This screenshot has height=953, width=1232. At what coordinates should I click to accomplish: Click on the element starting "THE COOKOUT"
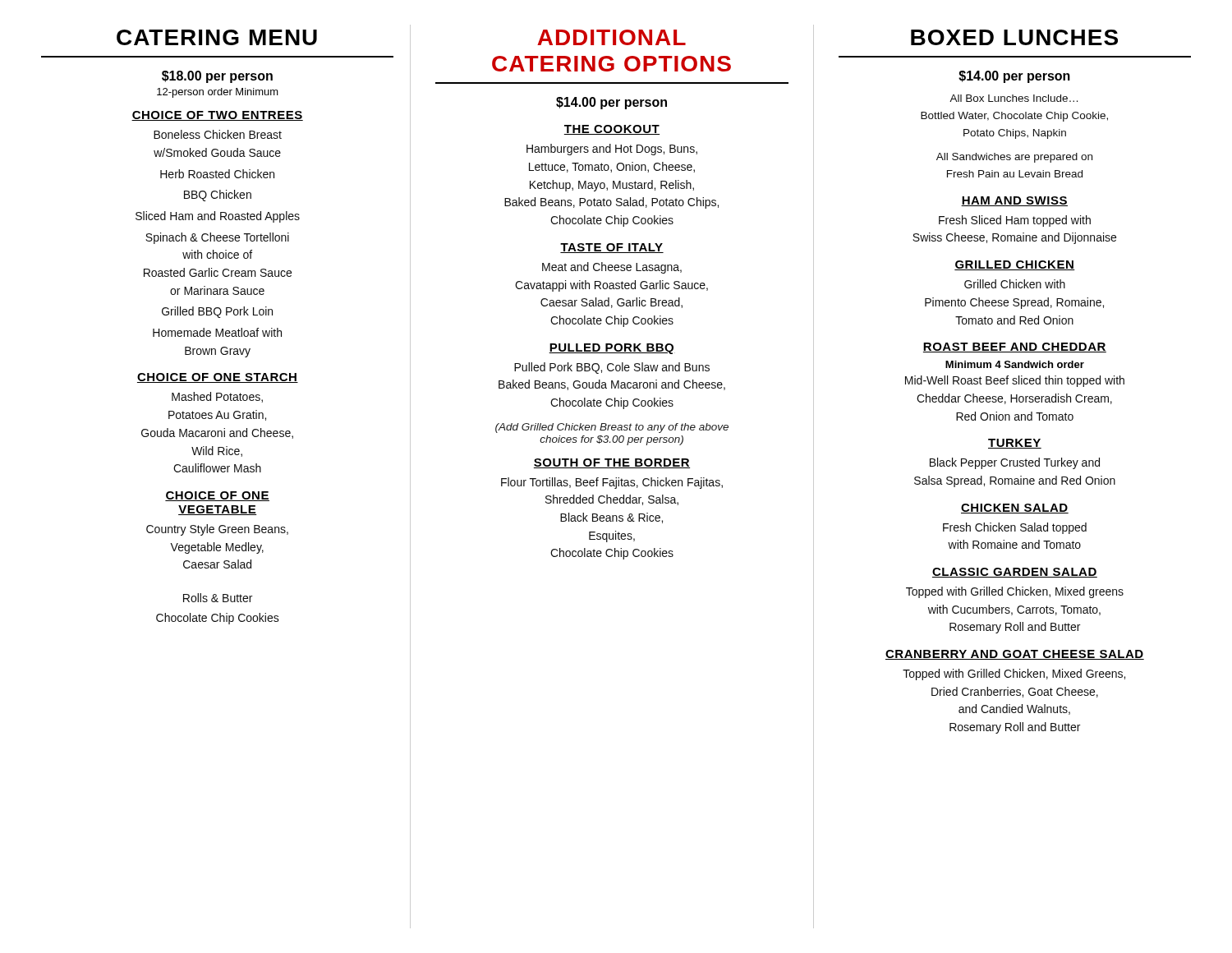612,129
